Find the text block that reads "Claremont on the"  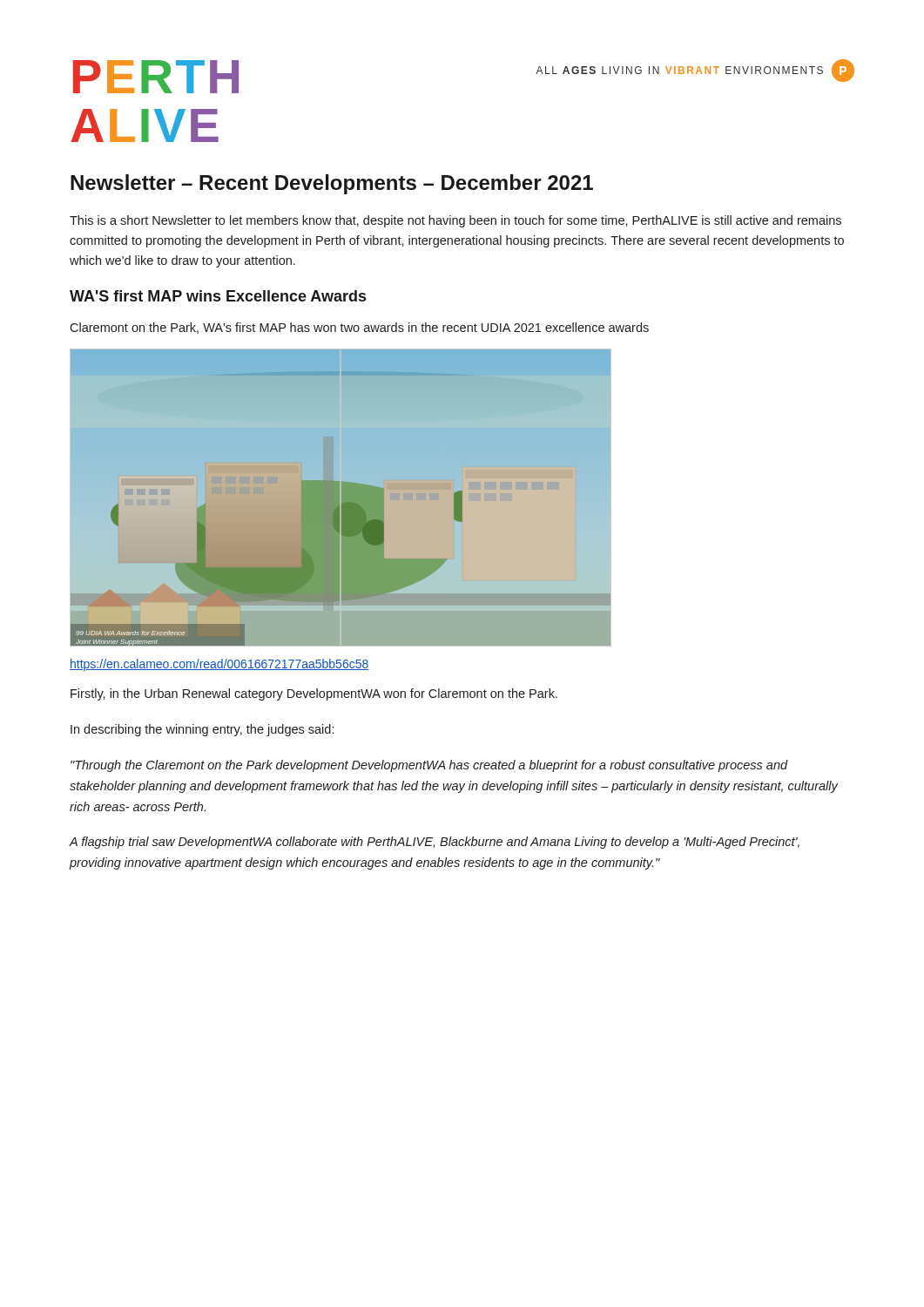coord(462,328)
